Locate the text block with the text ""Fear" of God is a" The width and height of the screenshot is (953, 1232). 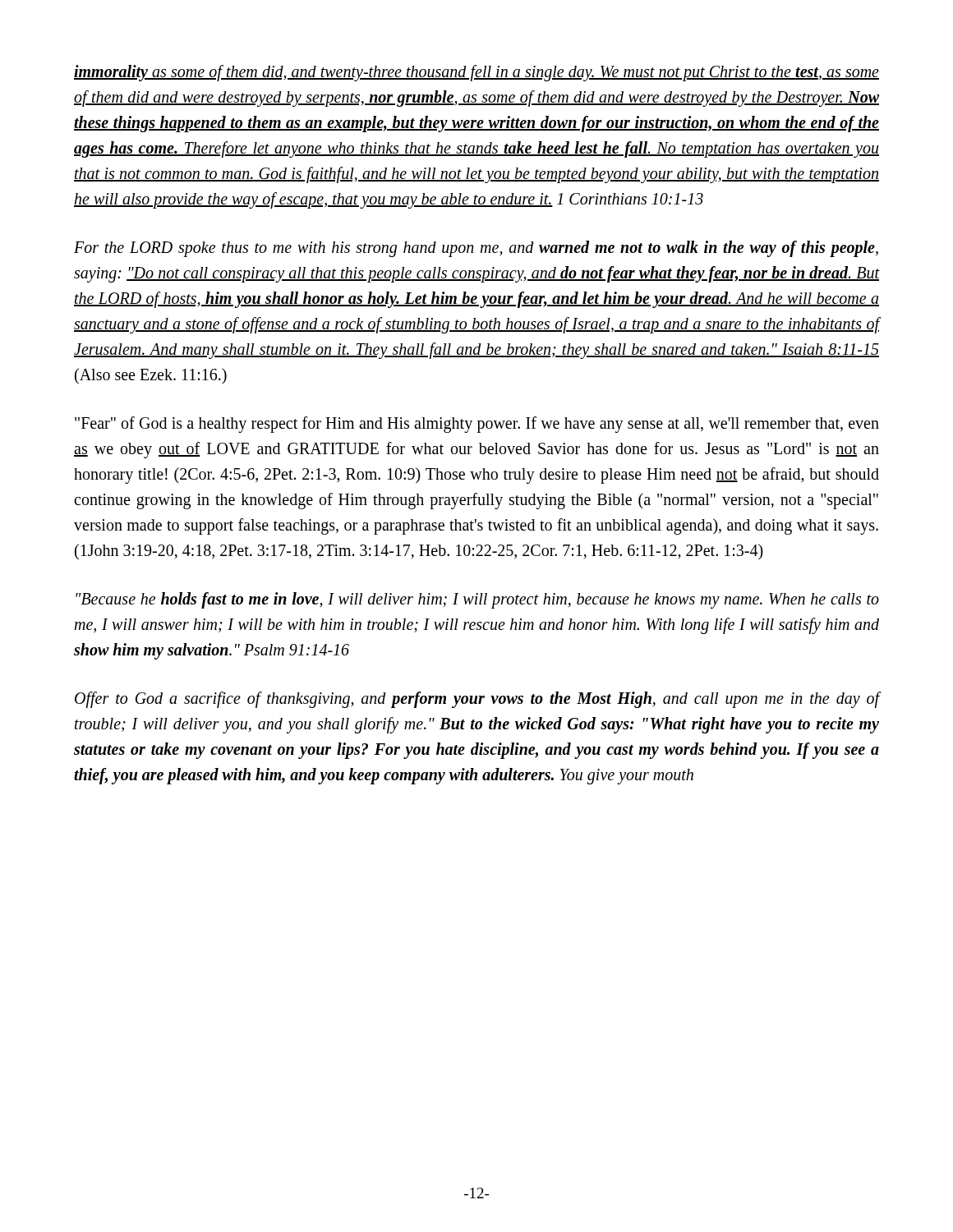(476, 487)
